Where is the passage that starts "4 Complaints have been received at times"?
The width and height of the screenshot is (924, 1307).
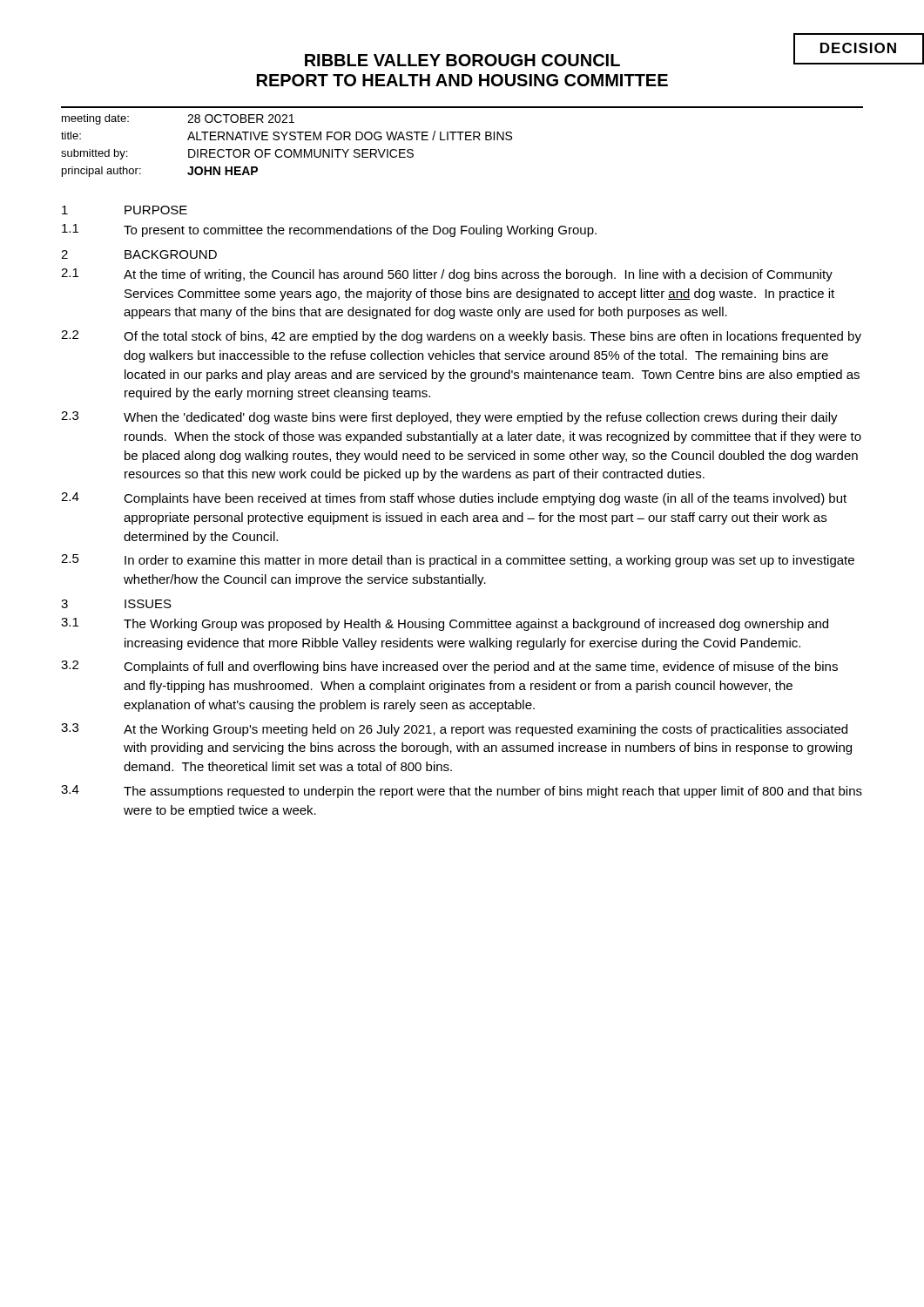pos(462,517)
